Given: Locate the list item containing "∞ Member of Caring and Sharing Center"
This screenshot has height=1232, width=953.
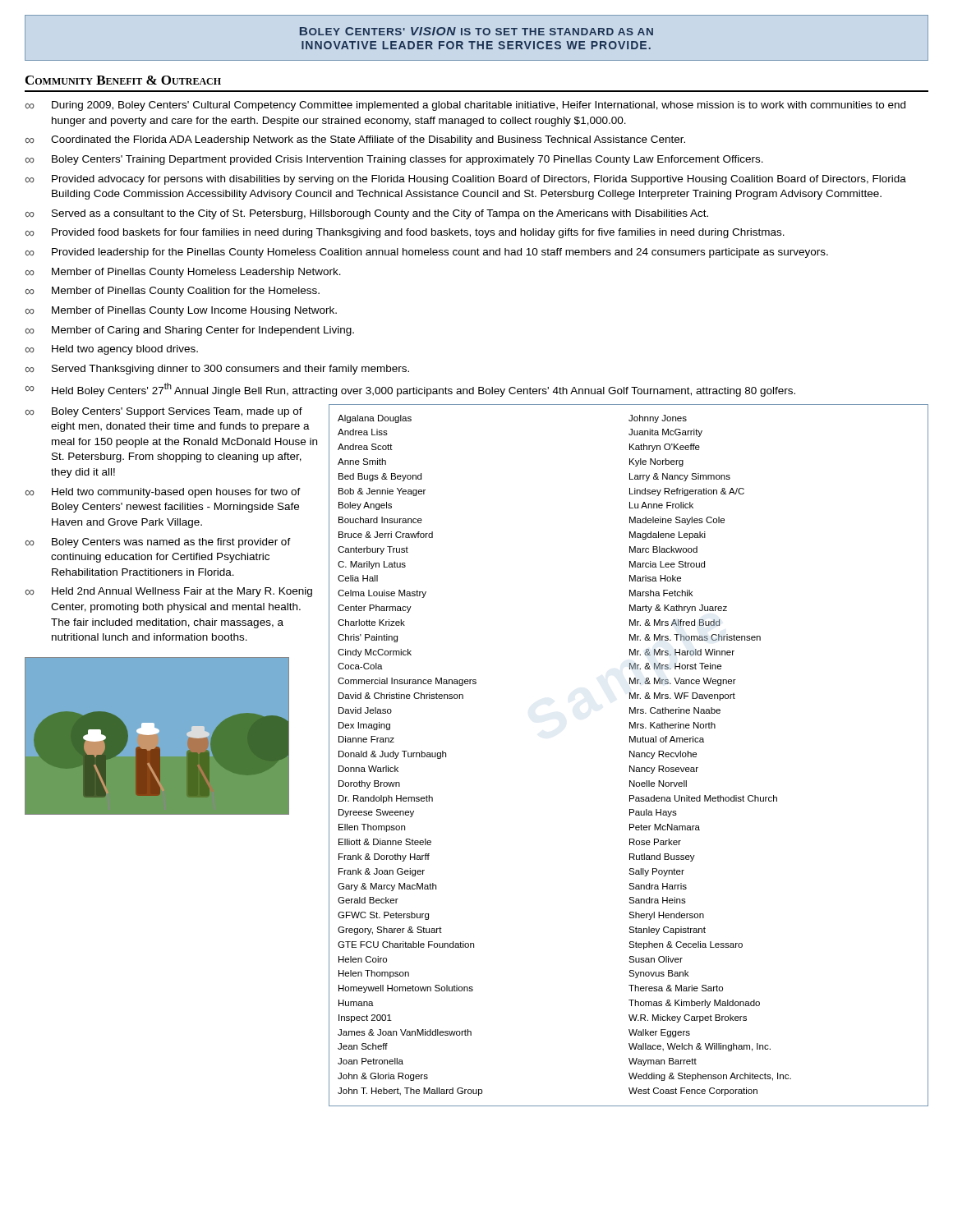Looking at the screenshot, I should click(190, 331).
